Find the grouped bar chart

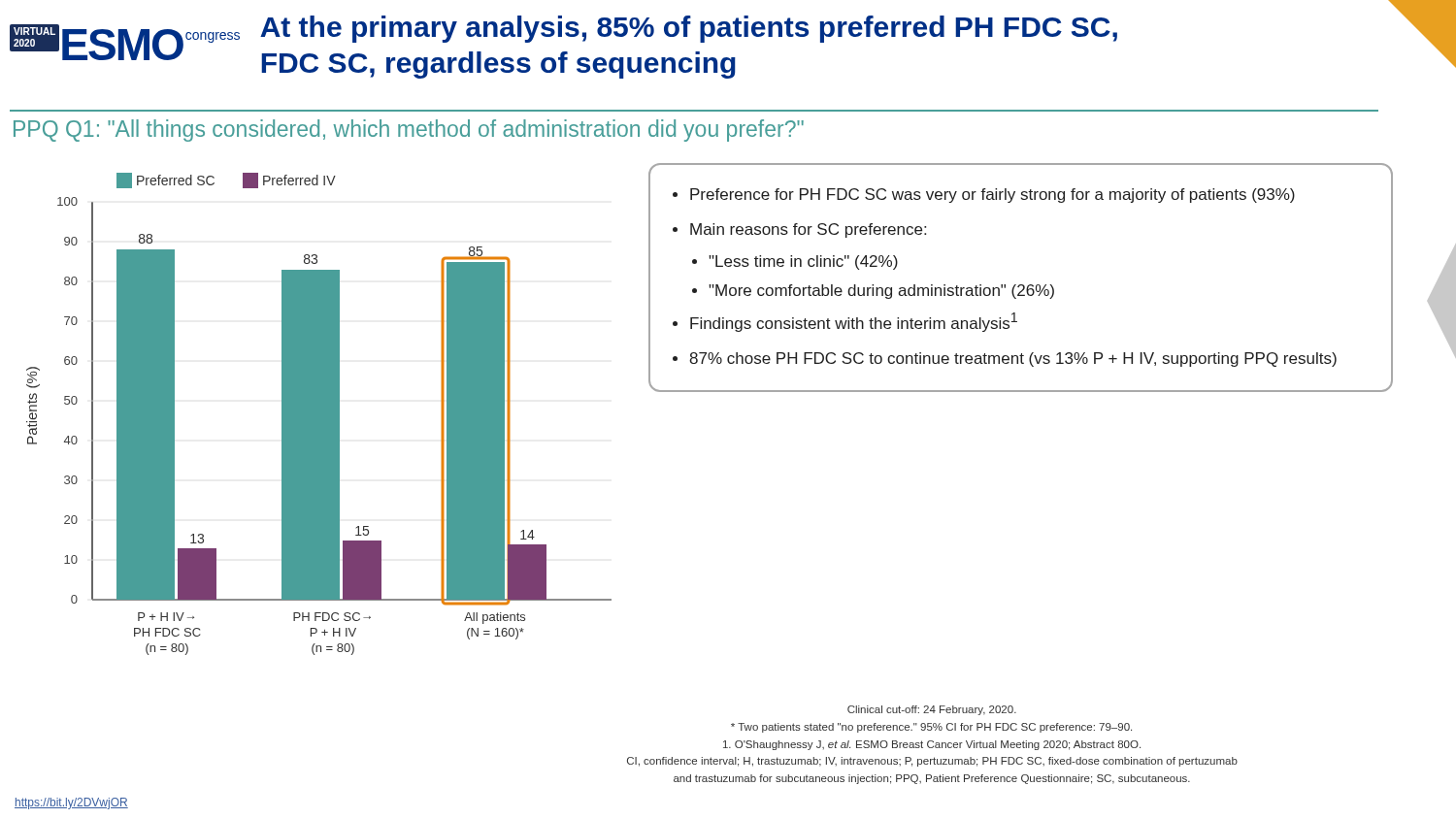click(325, 425)
